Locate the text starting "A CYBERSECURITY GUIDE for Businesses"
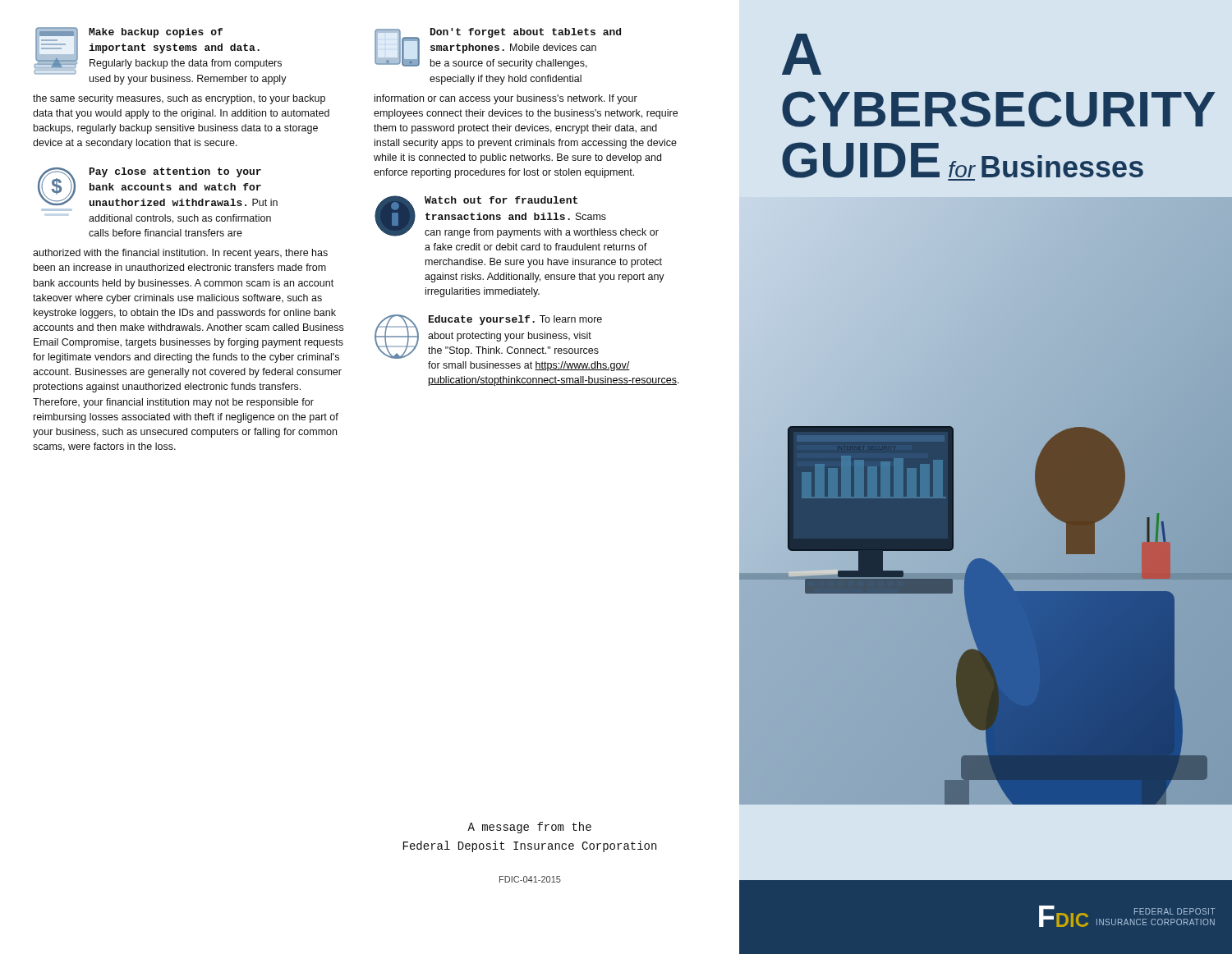The width and height of the screenshot is (1232, 954). (x=986, y=105)
